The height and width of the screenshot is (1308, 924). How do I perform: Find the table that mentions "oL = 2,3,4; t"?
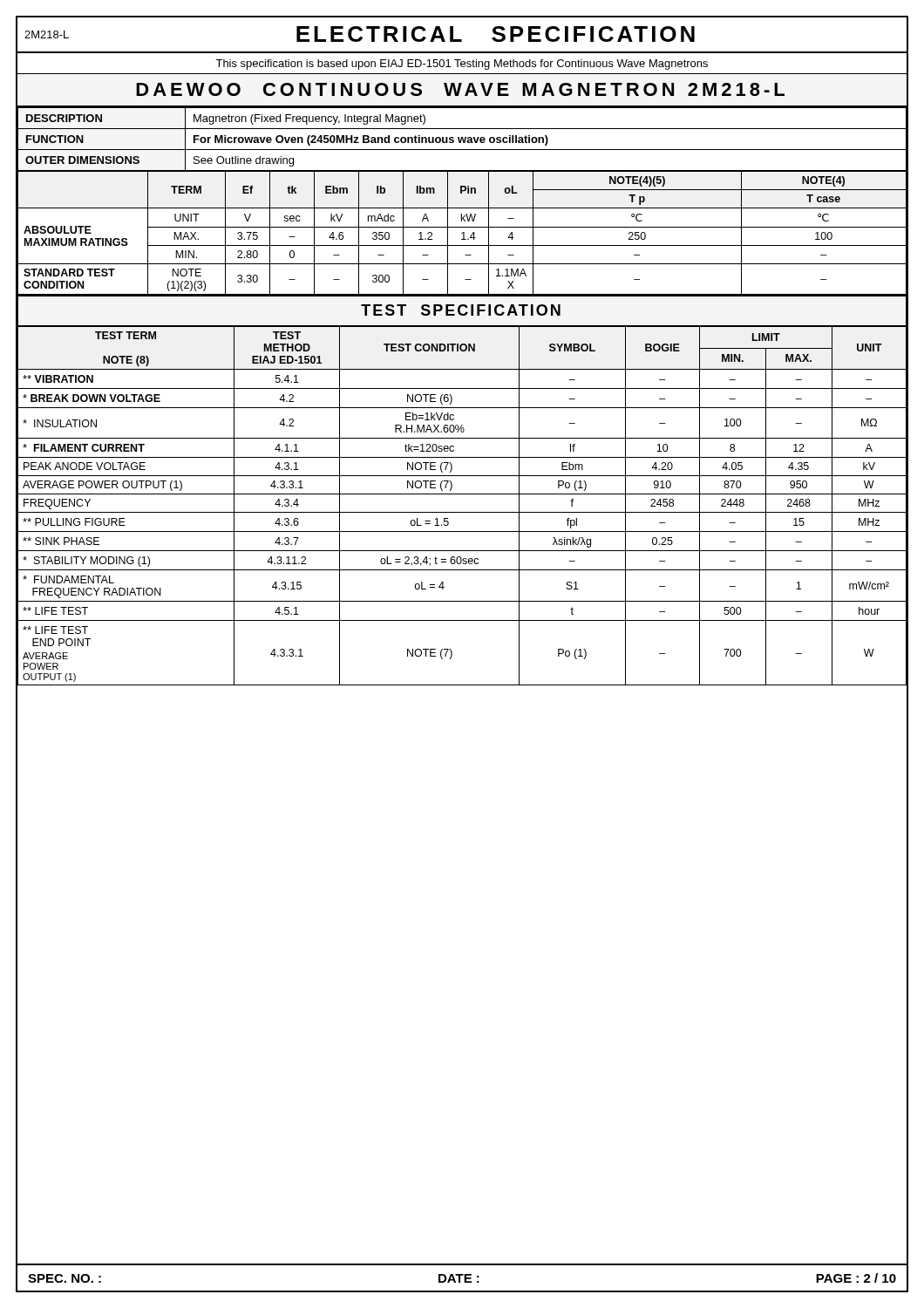[x=462, y=506]
